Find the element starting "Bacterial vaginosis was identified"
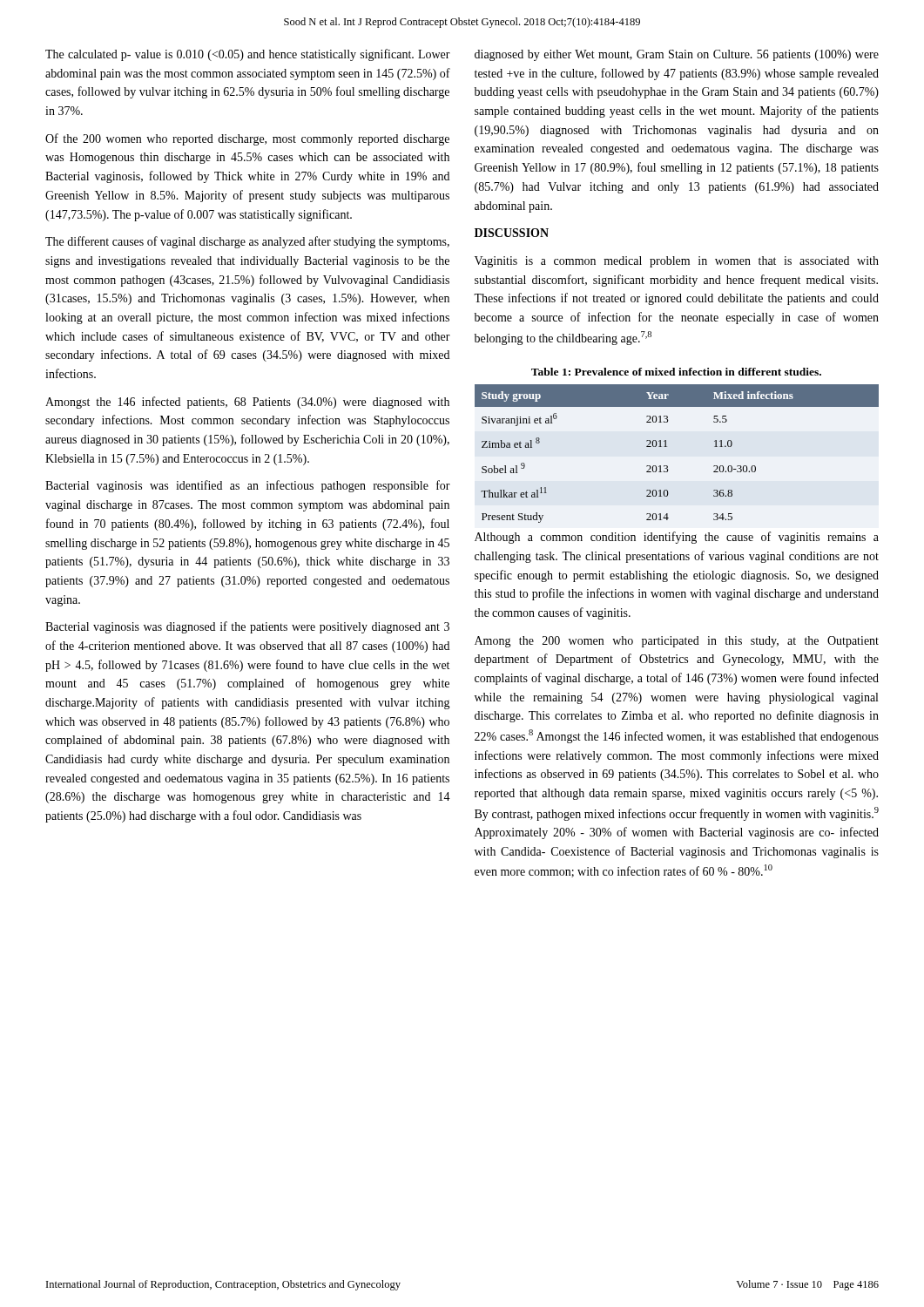The height and width of the screenshot is (1307, 924). click(248, 543)
